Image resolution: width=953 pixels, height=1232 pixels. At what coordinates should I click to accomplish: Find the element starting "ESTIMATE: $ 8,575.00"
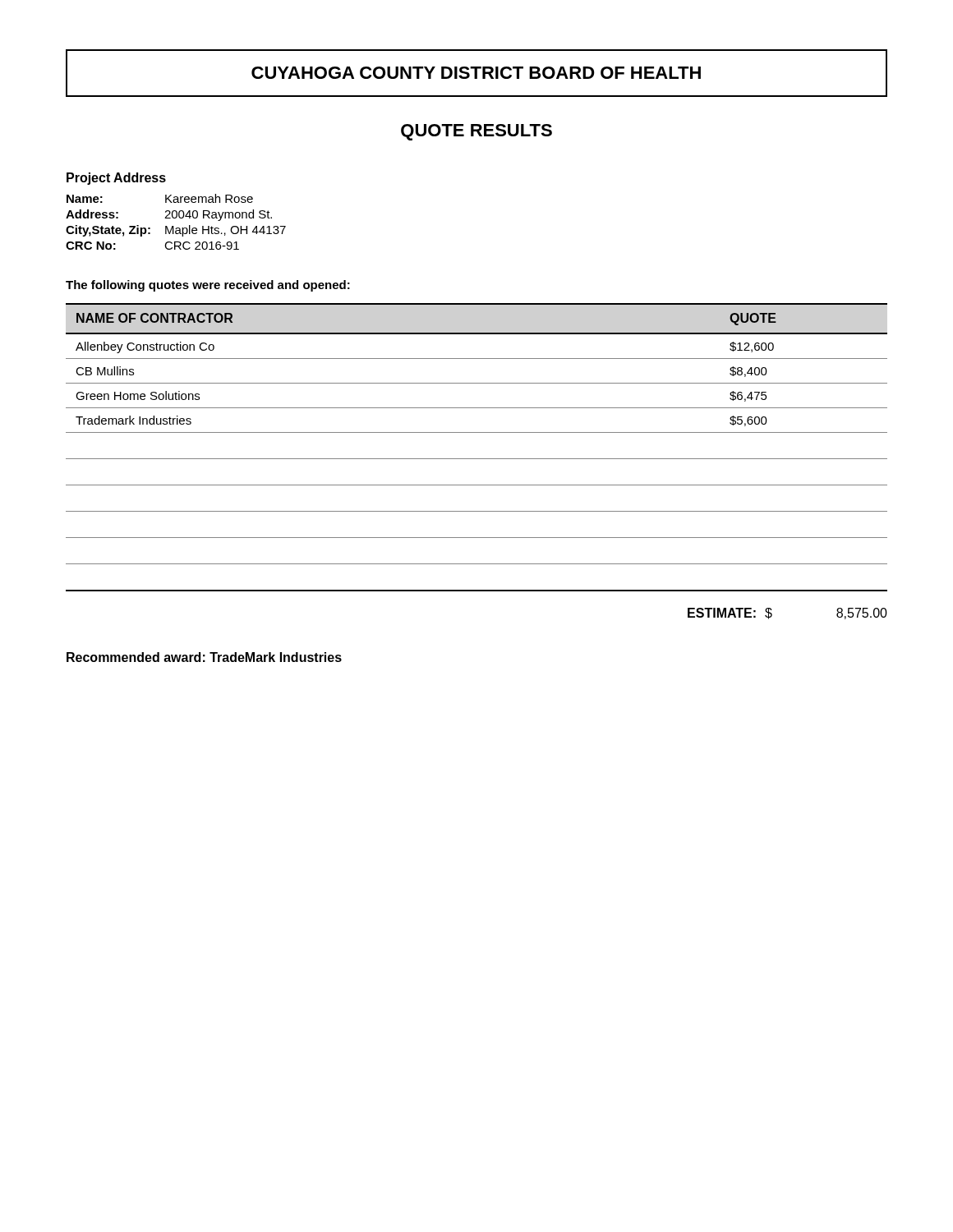pyautogui.click(x=735, y=613)
